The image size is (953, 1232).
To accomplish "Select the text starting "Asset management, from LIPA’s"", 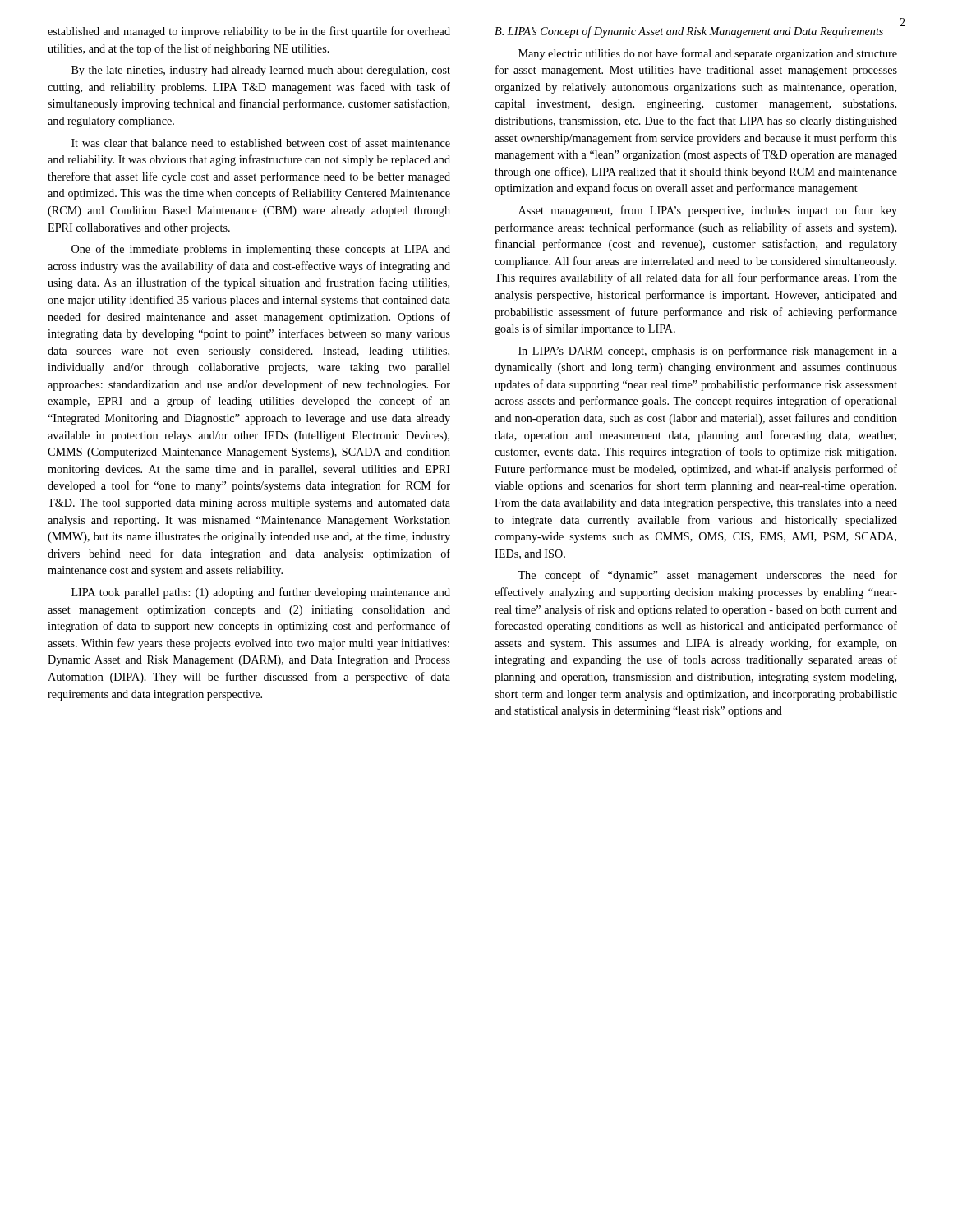I will [x=696, y=269].
